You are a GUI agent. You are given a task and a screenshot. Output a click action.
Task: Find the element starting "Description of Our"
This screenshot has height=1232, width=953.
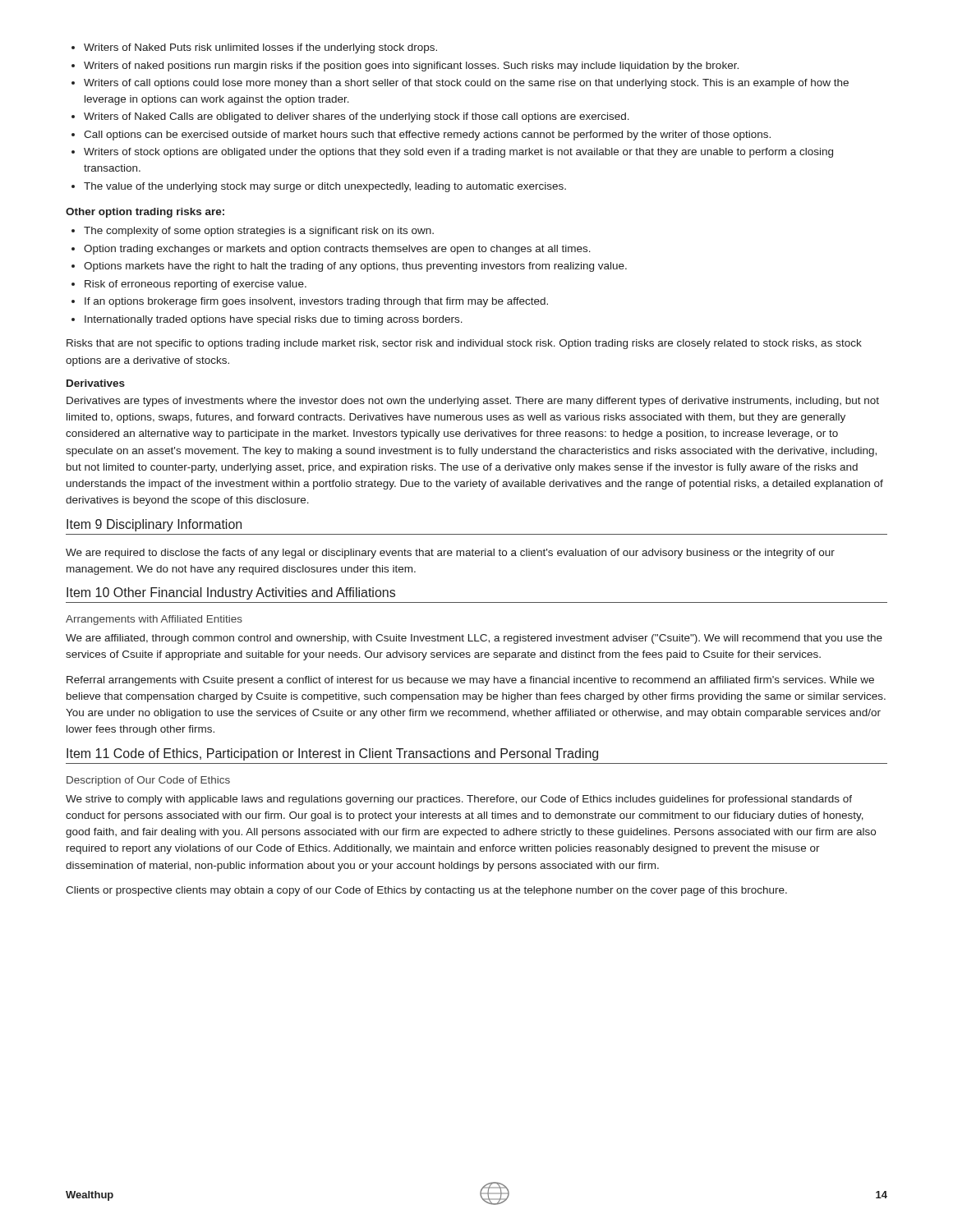[148, 781]
